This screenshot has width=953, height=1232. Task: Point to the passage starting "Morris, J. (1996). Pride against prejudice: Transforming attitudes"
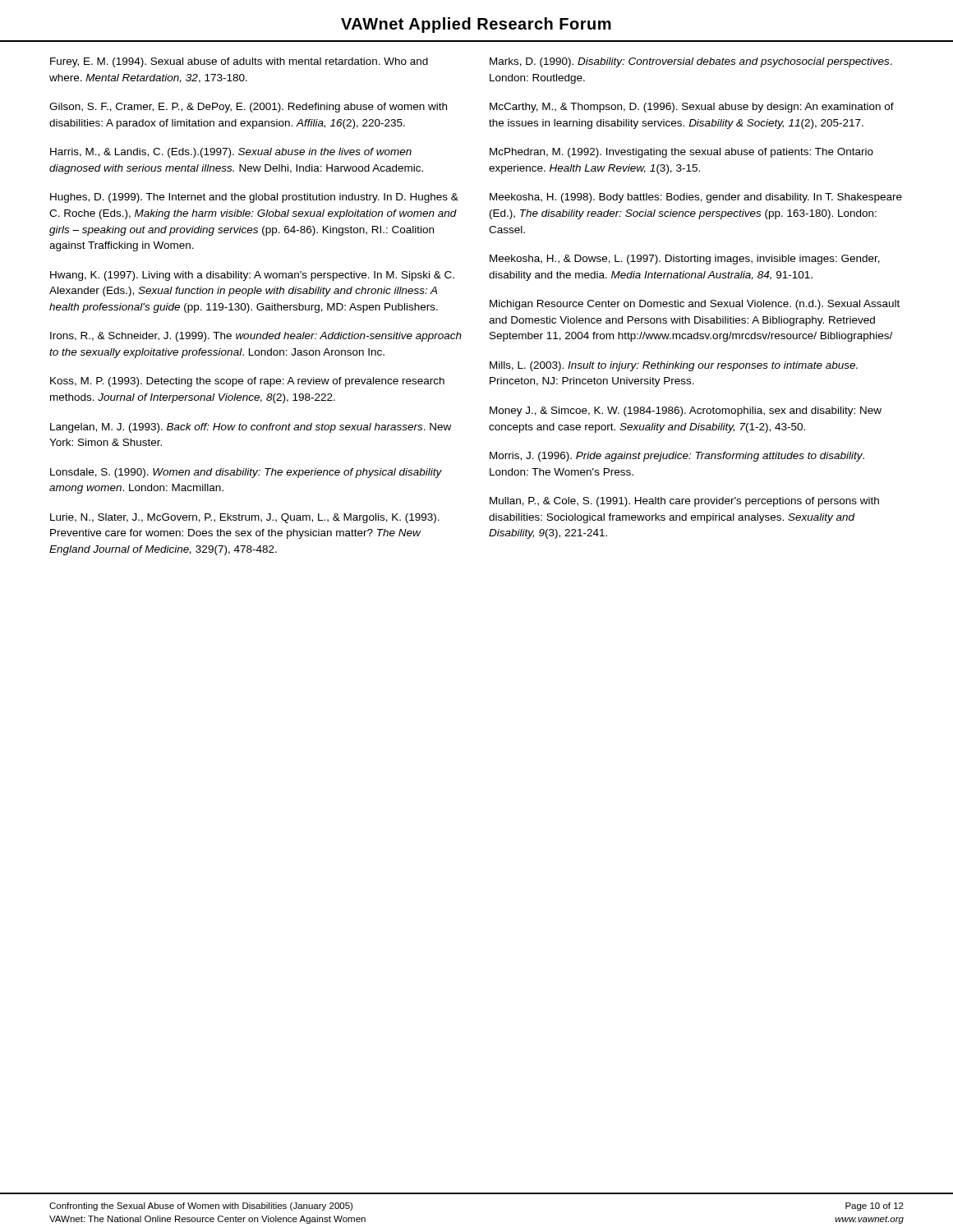click(x=677, y=464)
